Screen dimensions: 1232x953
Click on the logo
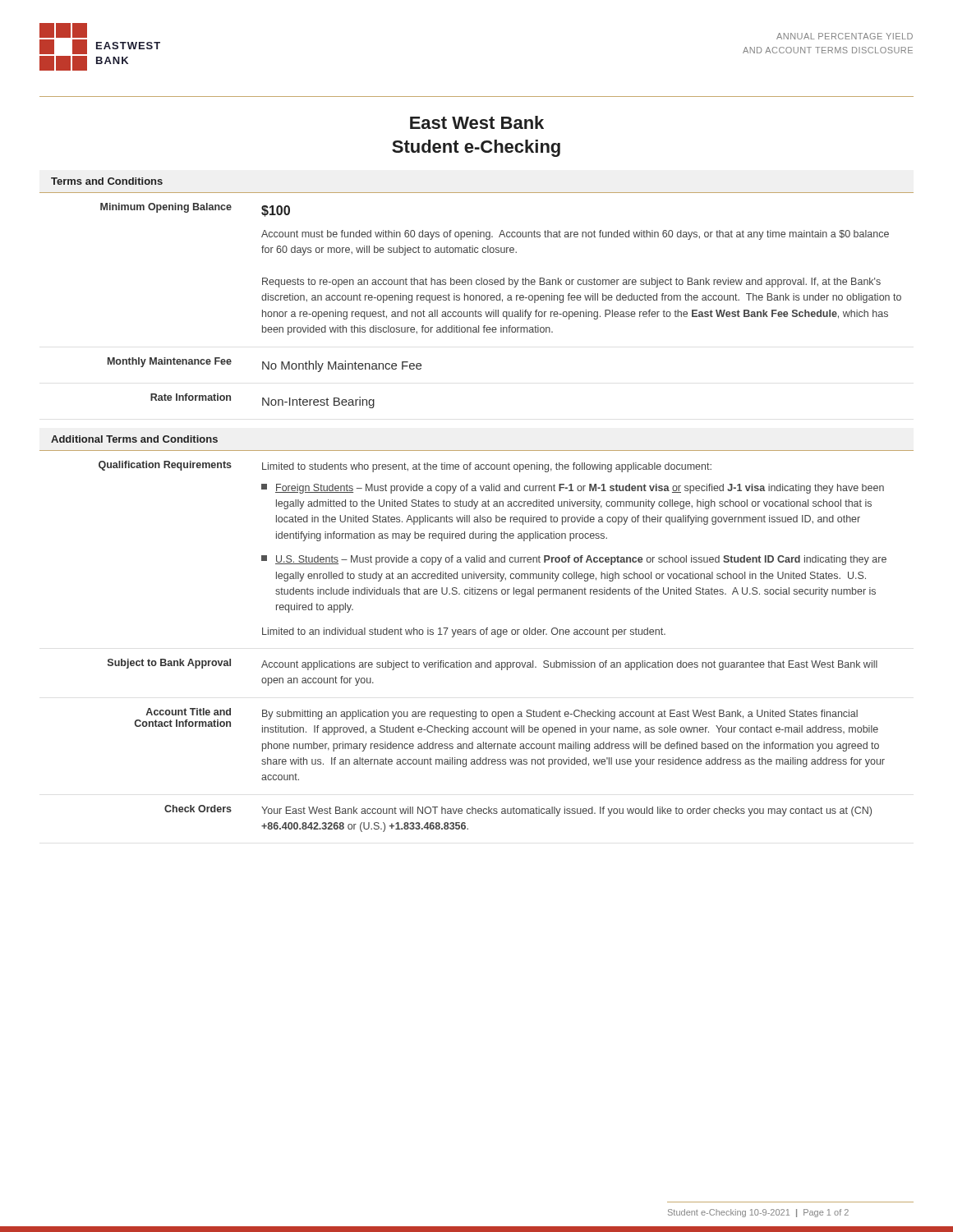113,53
